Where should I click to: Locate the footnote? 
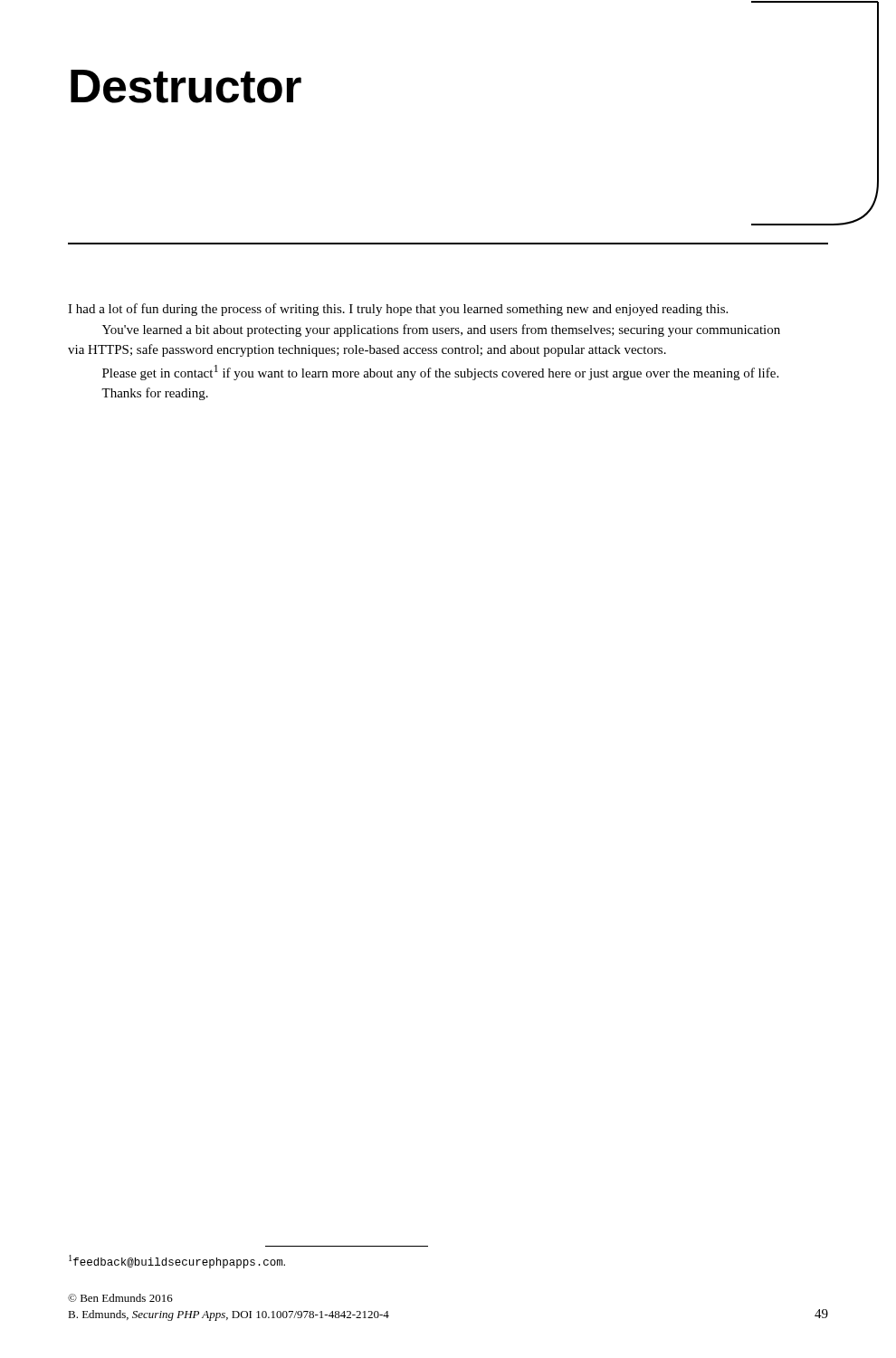pyautogui.click(x=346, y=1259)
